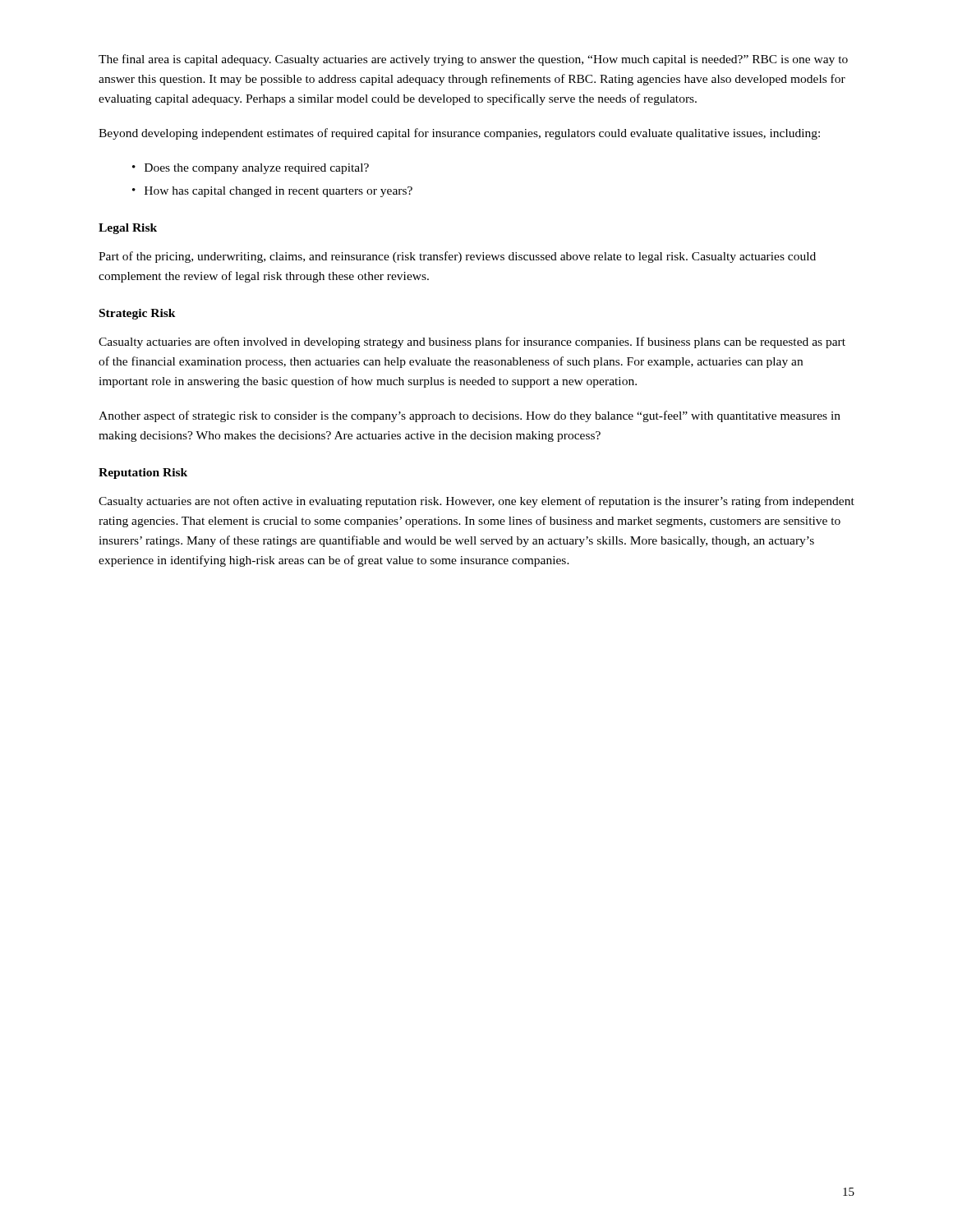
Task: Navigate to the block starting "Part of the pricing, underwriting,"
Action: [x=457, y=266]
